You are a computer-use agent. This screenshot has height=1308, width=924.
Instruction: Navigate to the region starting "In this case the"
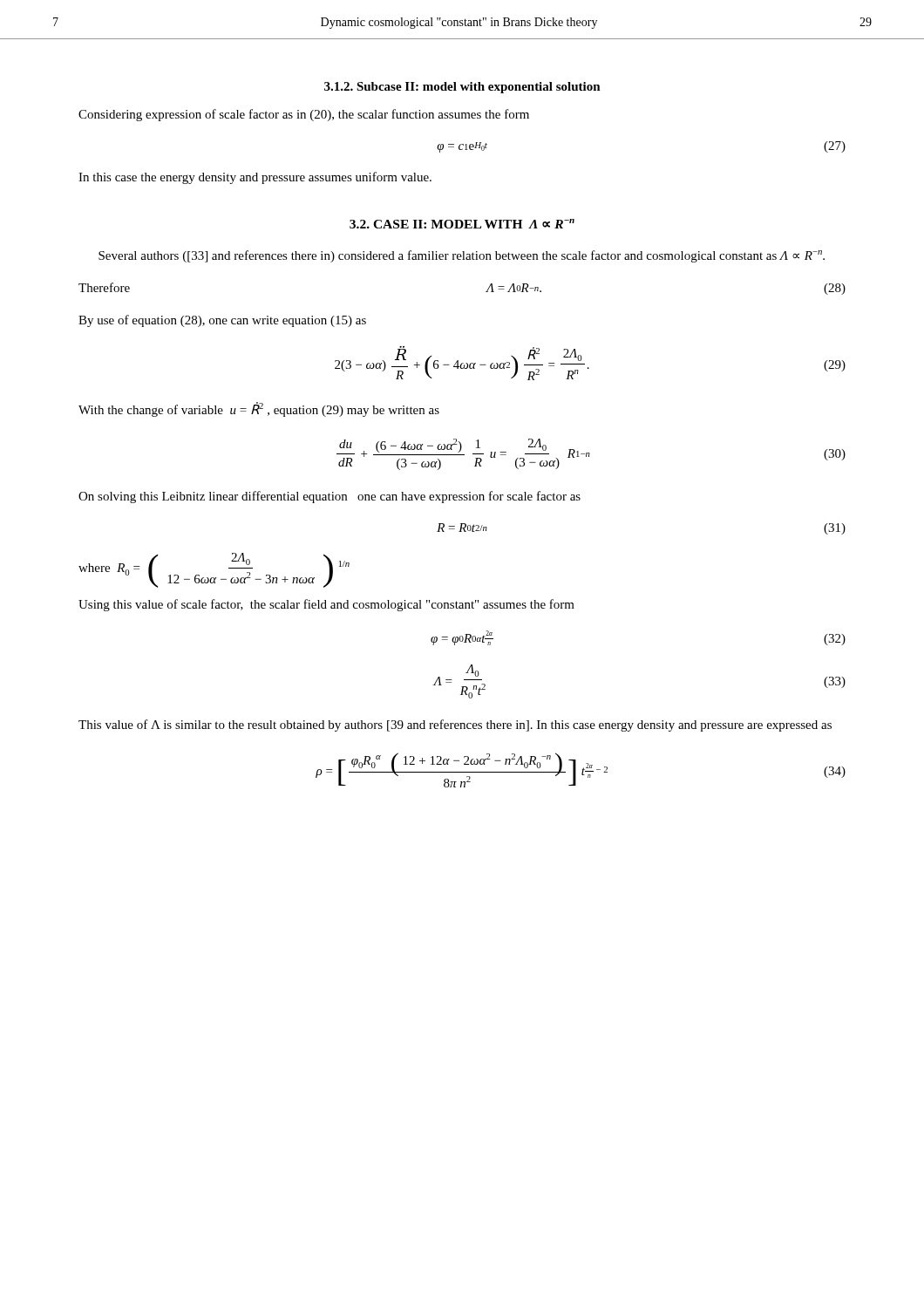(x=255, y=177)
